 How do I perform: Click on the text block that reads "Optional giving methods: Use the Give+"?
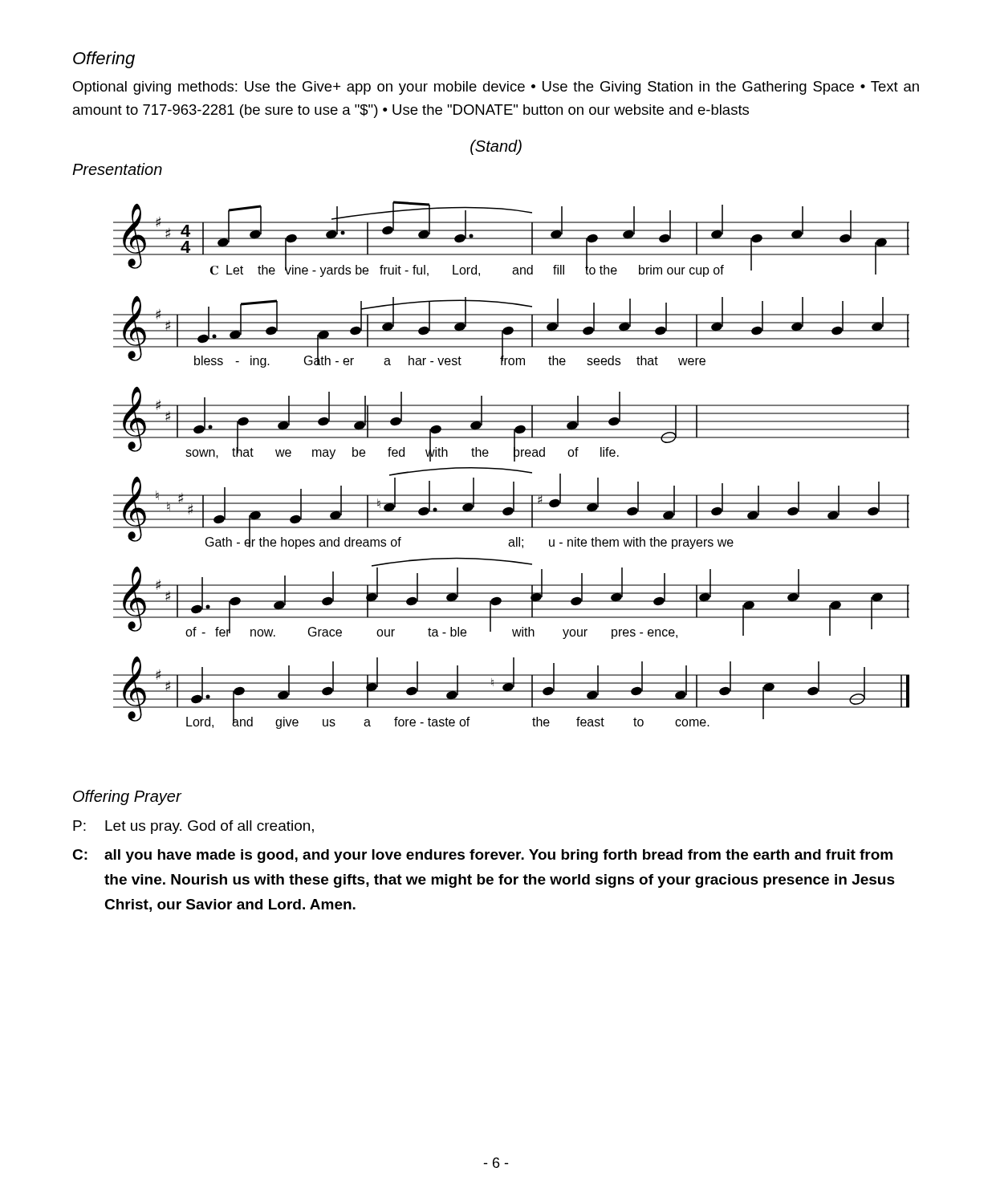496,98
